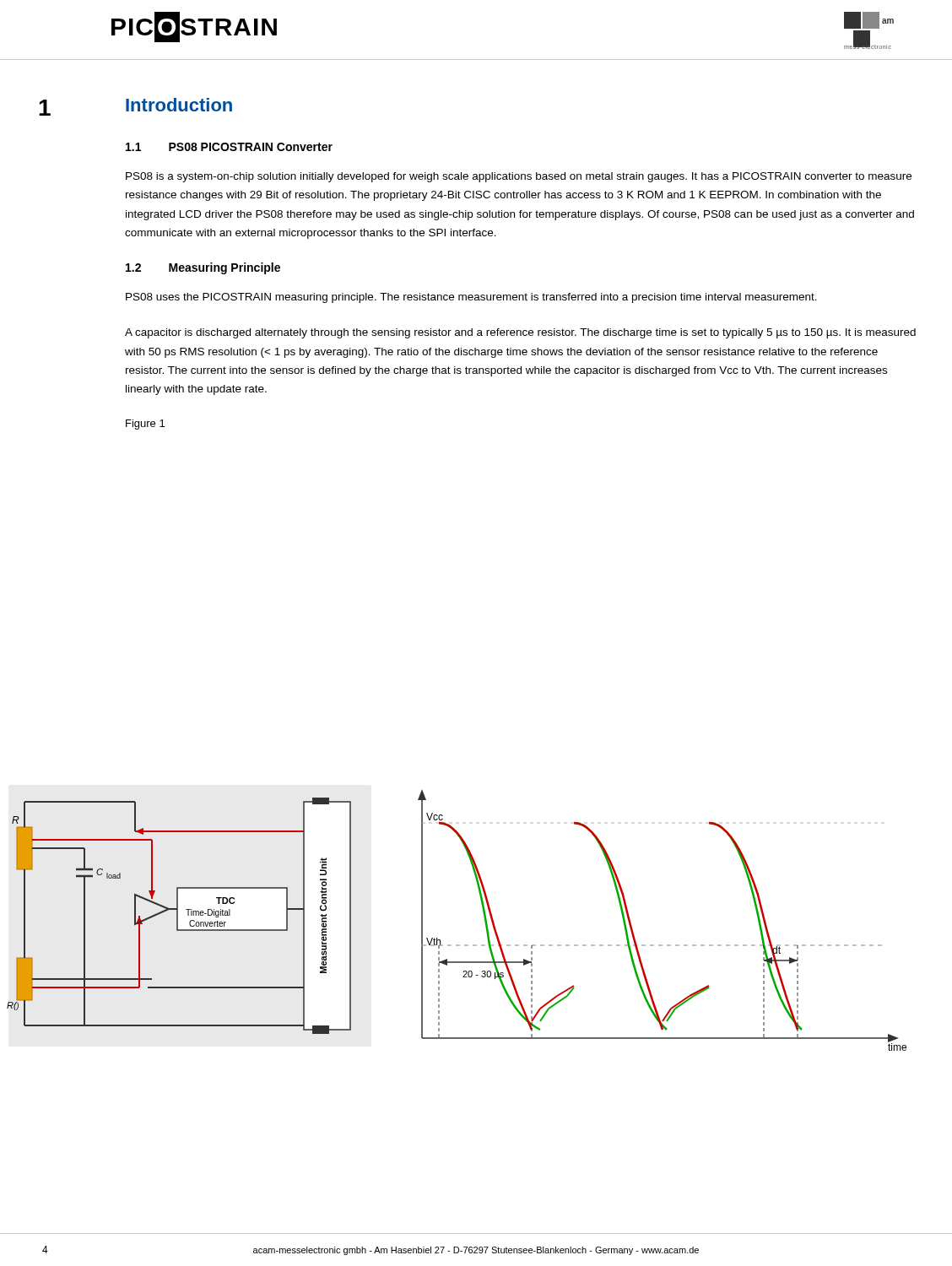Click the title
The height and width of the screenshot is (1266, 952).
179,105
